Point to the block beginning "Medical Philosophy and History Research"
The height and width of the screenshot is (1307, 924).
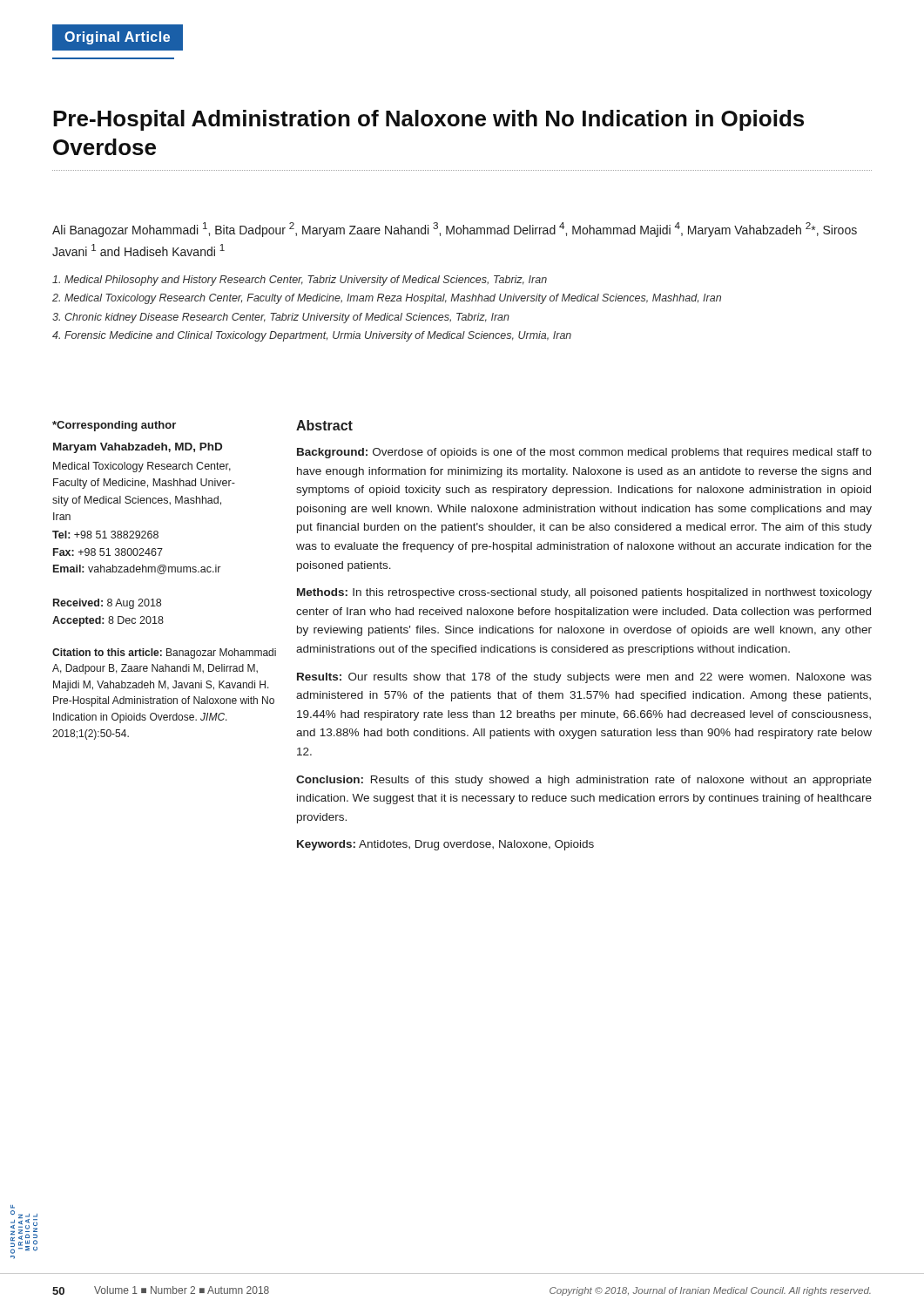click(x=462, y=308)
